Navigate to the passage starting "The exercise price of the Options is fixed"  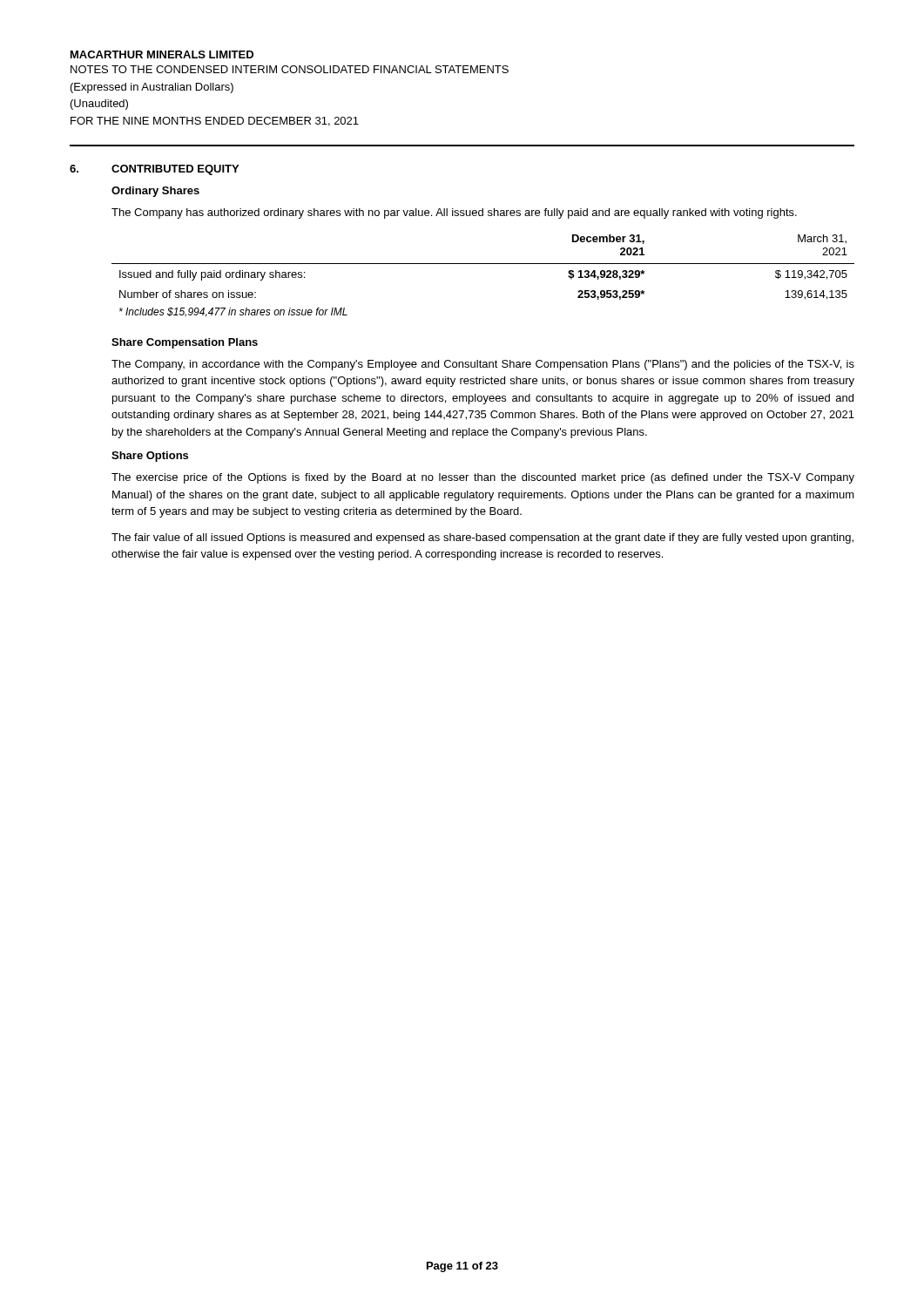pyautogui.click(x=483, y=494)
